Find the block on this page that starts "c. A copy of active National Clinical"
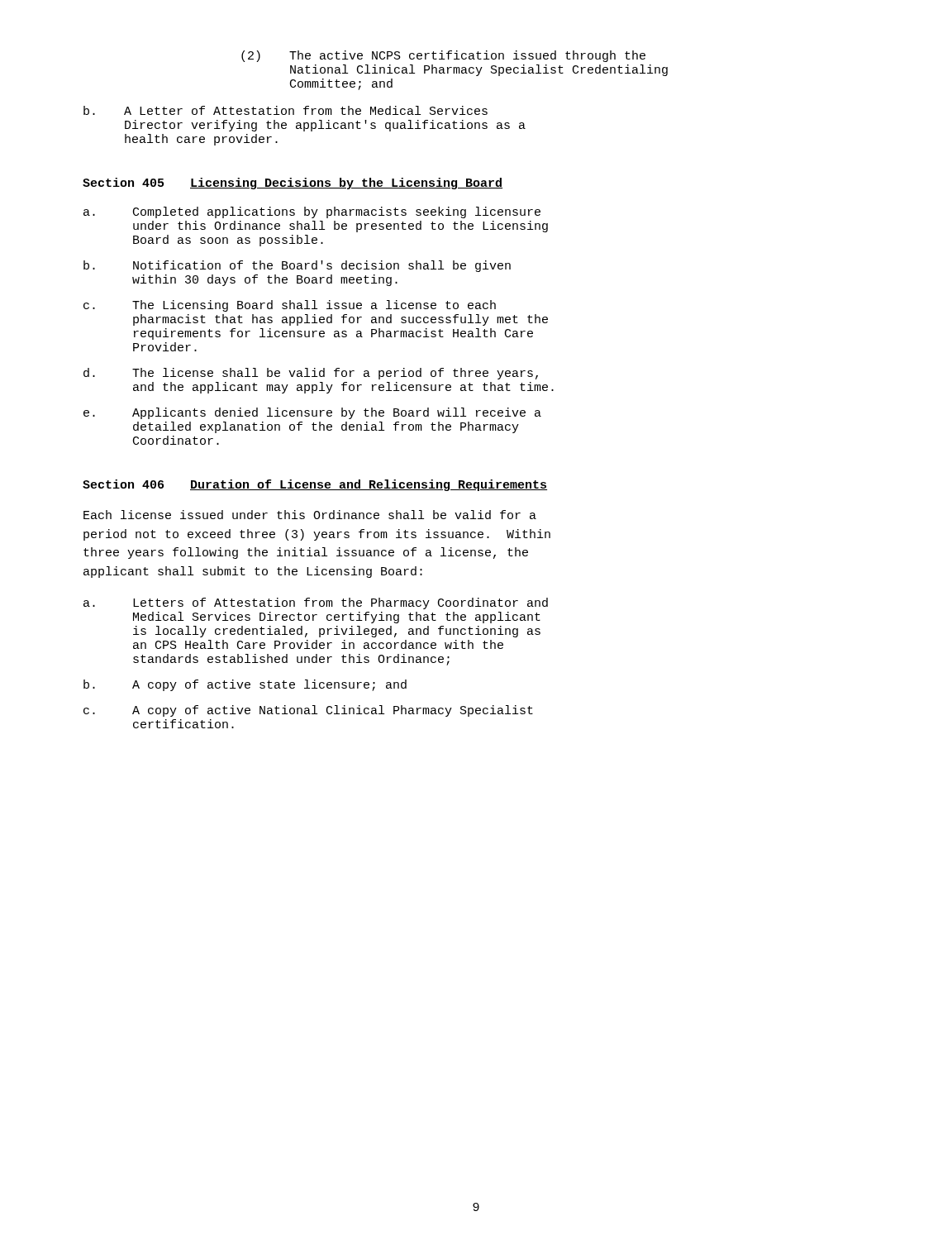This screenshot has width=952, height=1240. [x=484, y=718]
